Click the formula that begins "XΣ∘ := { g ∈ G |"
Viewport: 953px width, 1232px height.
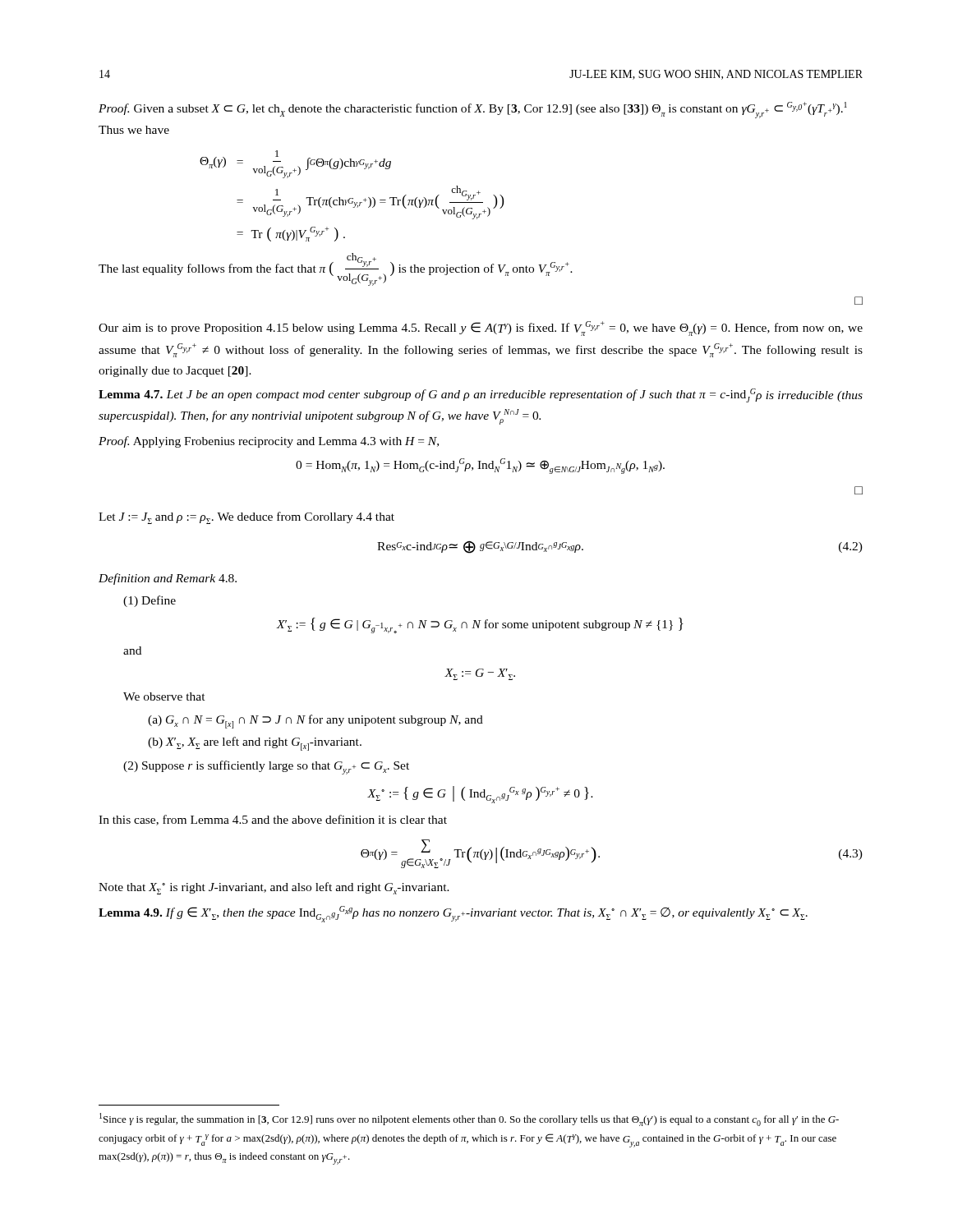(481, 794)
